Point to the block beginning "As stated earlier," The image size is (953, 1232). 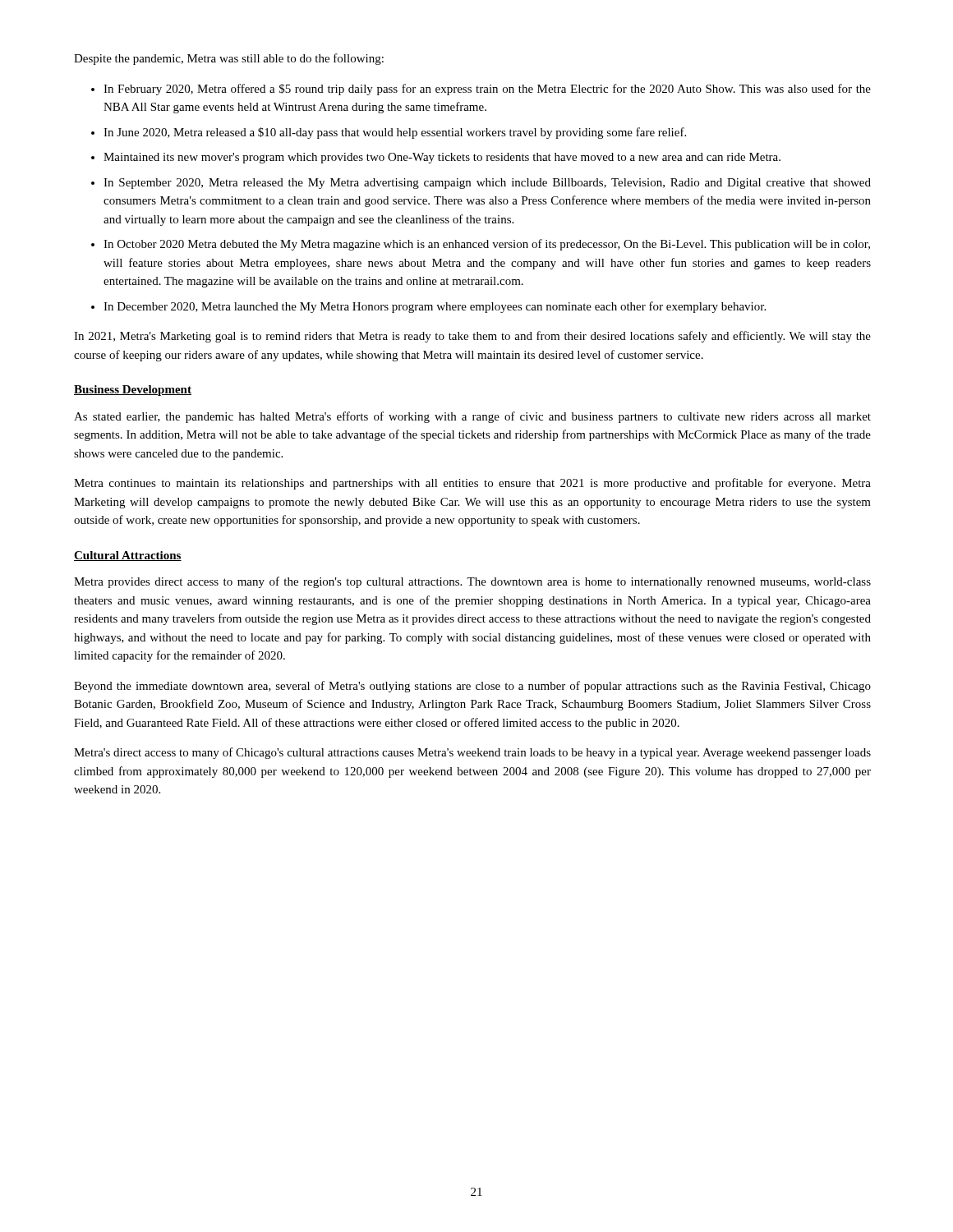point(472,434)
